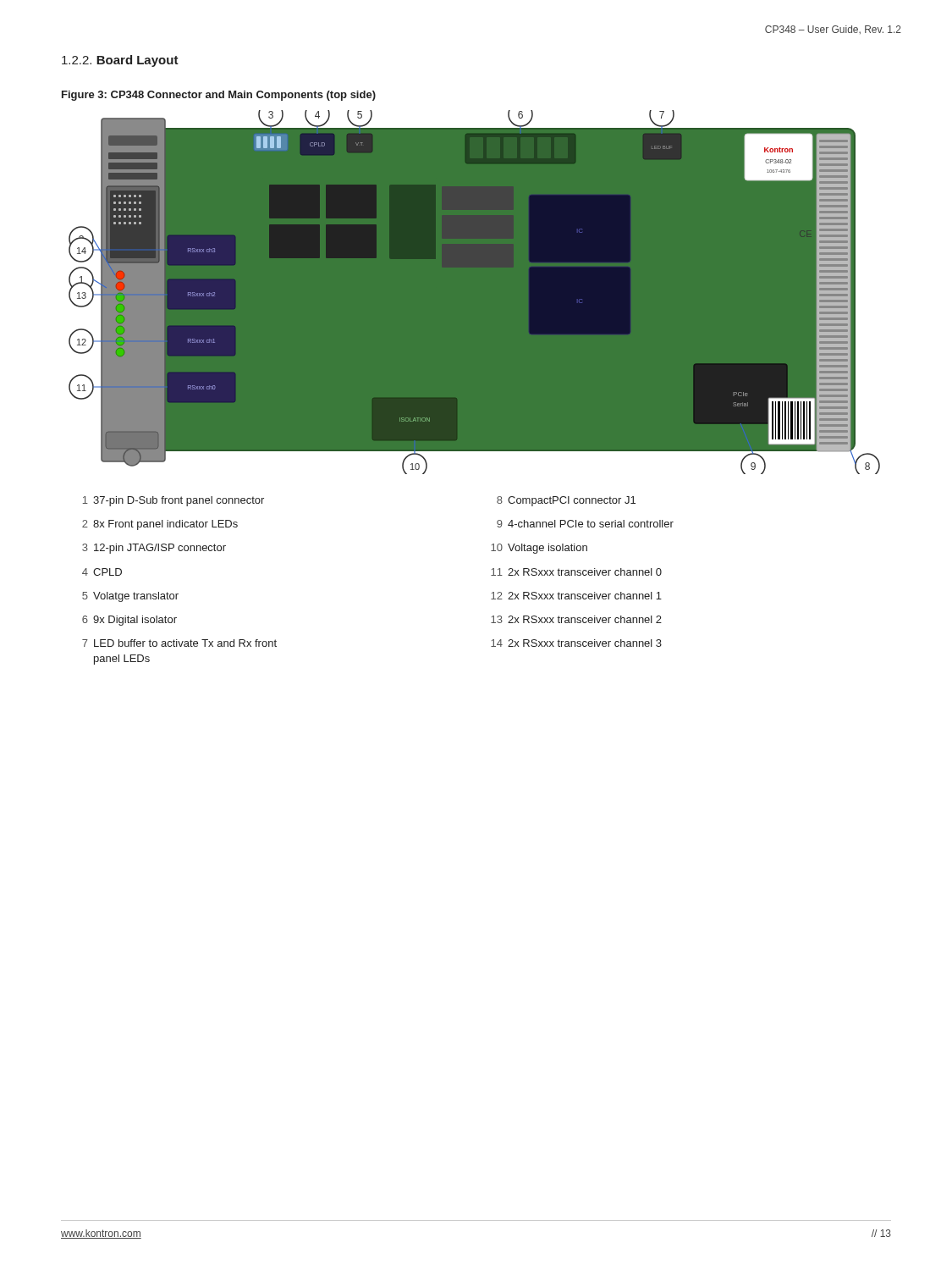This screenshot has width=952, height=1270.
Task: Find the list item that says "13 2x RSxxx transceiver channel"
Action: click(576, 619)
